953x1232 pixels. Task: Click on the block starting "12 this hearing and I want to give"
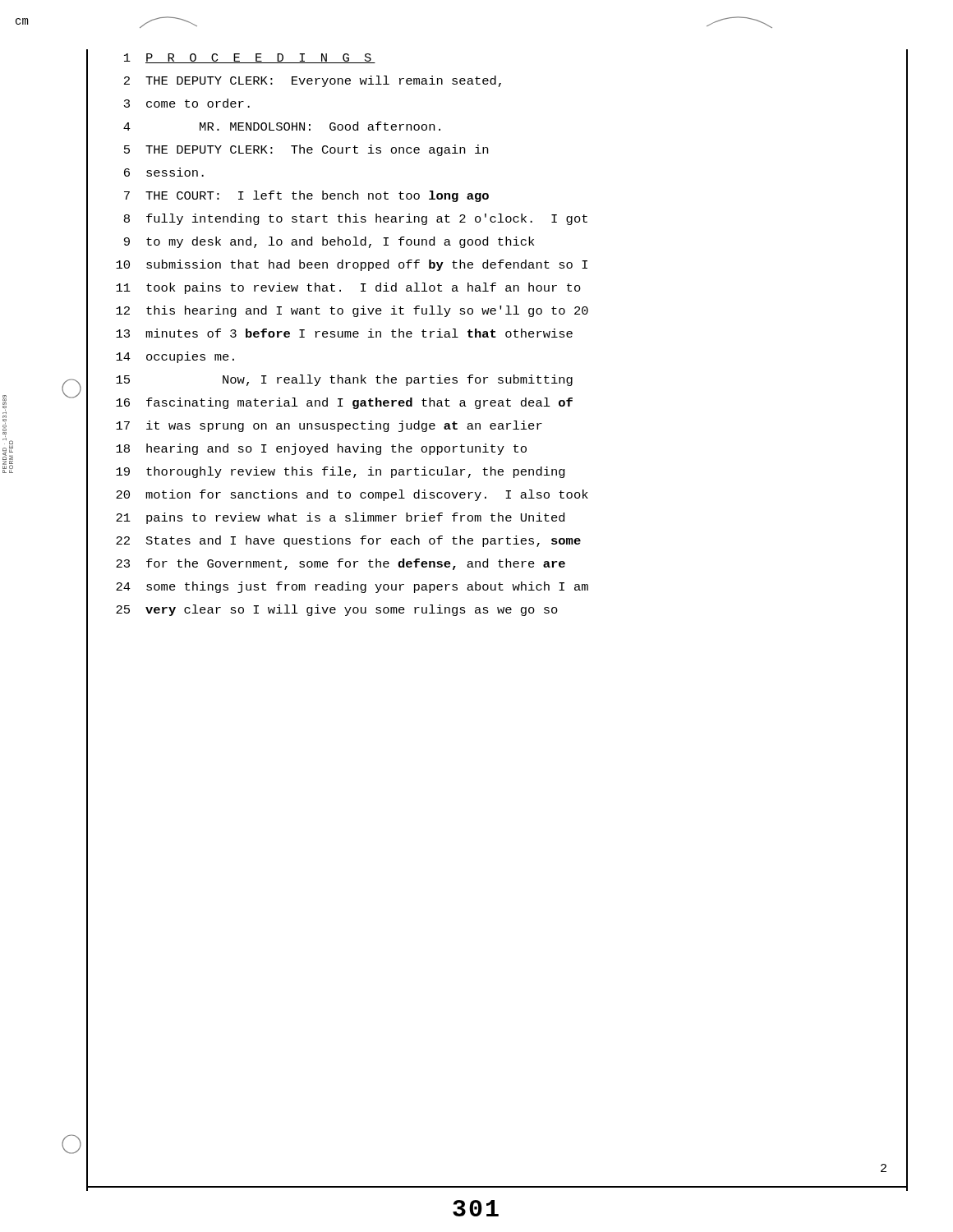[497, 311]
